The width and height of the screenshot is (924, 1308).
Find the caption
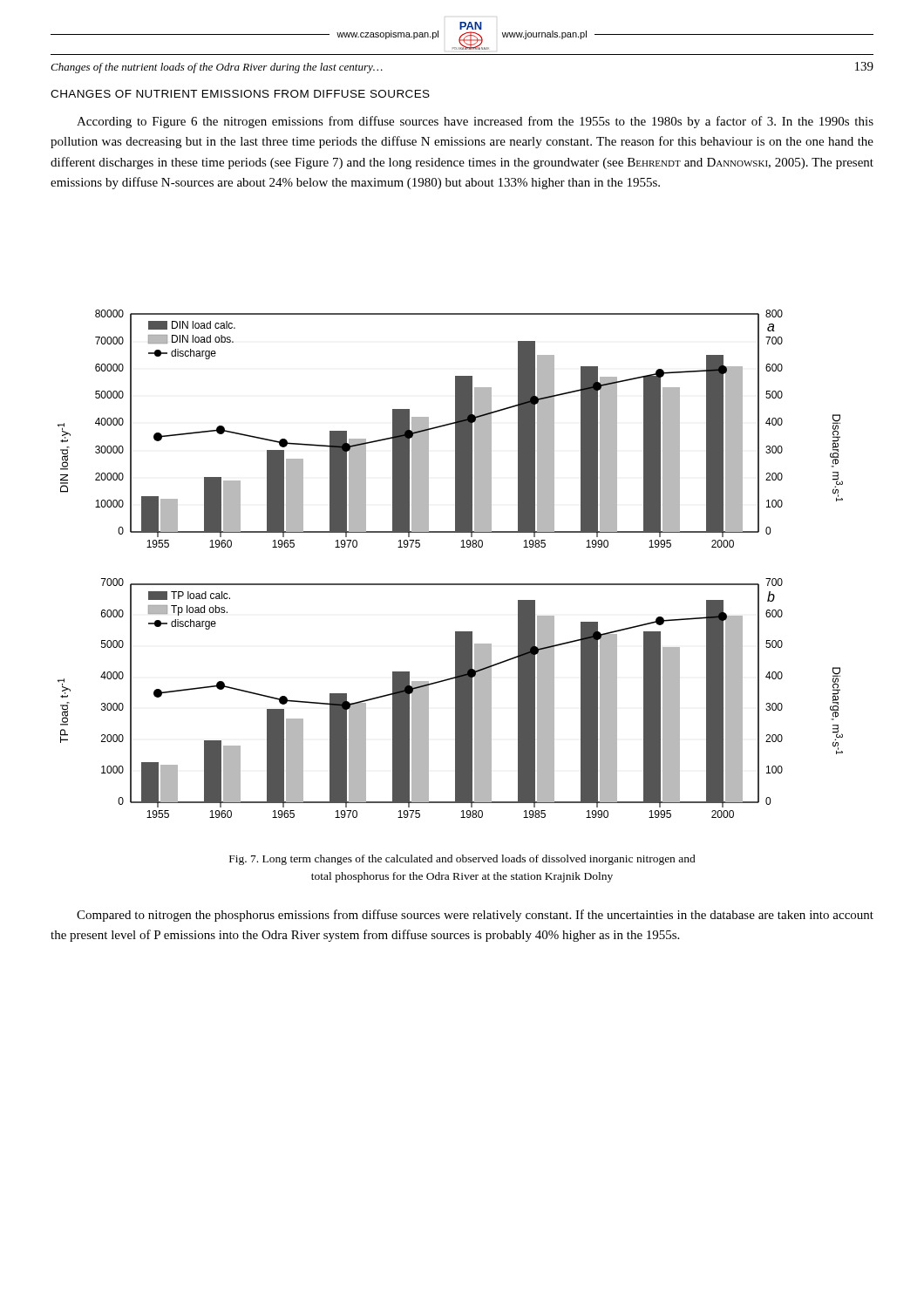tap(462, 867)
